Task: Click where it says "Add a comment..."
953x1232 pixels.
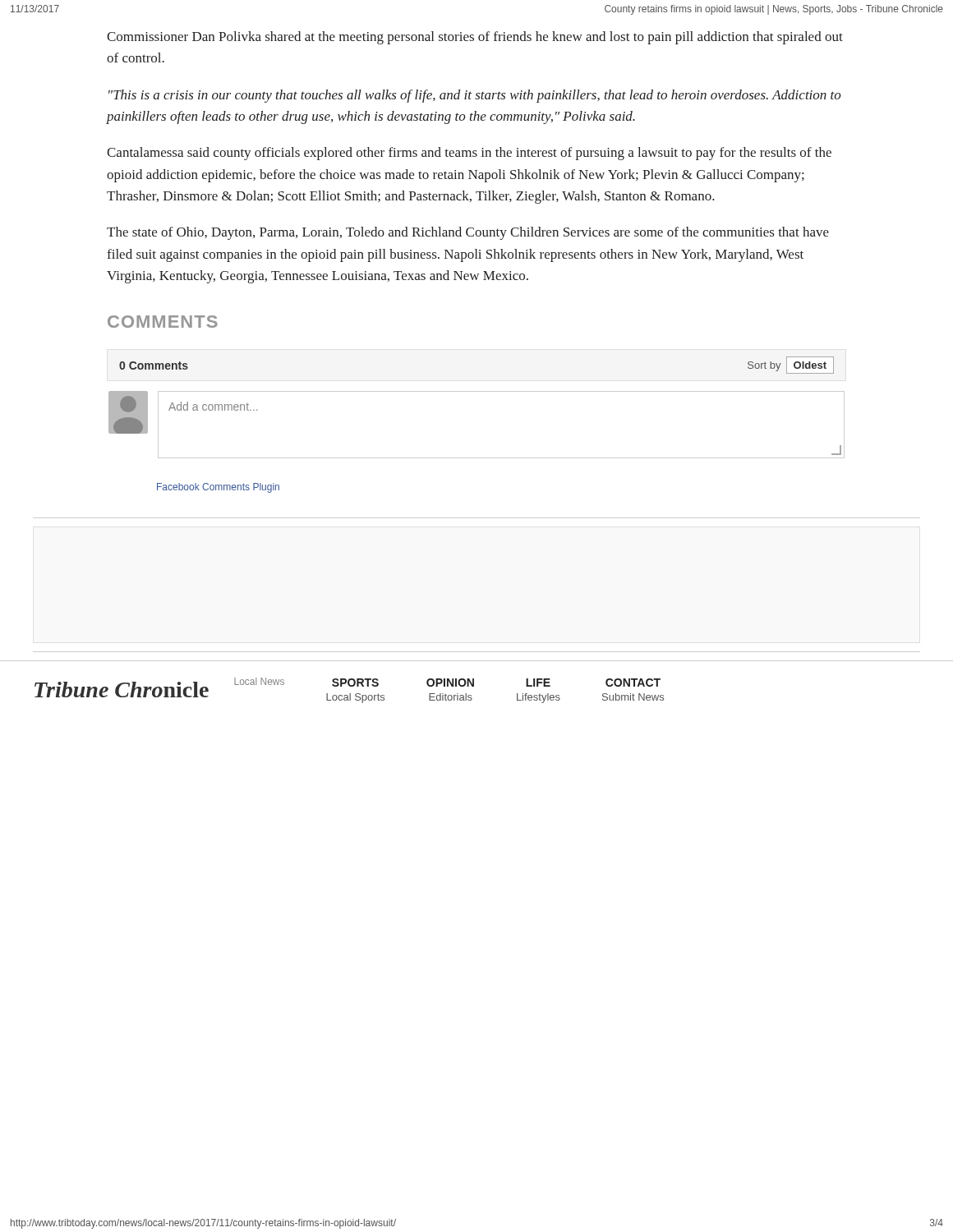Action: coord(213,406)
